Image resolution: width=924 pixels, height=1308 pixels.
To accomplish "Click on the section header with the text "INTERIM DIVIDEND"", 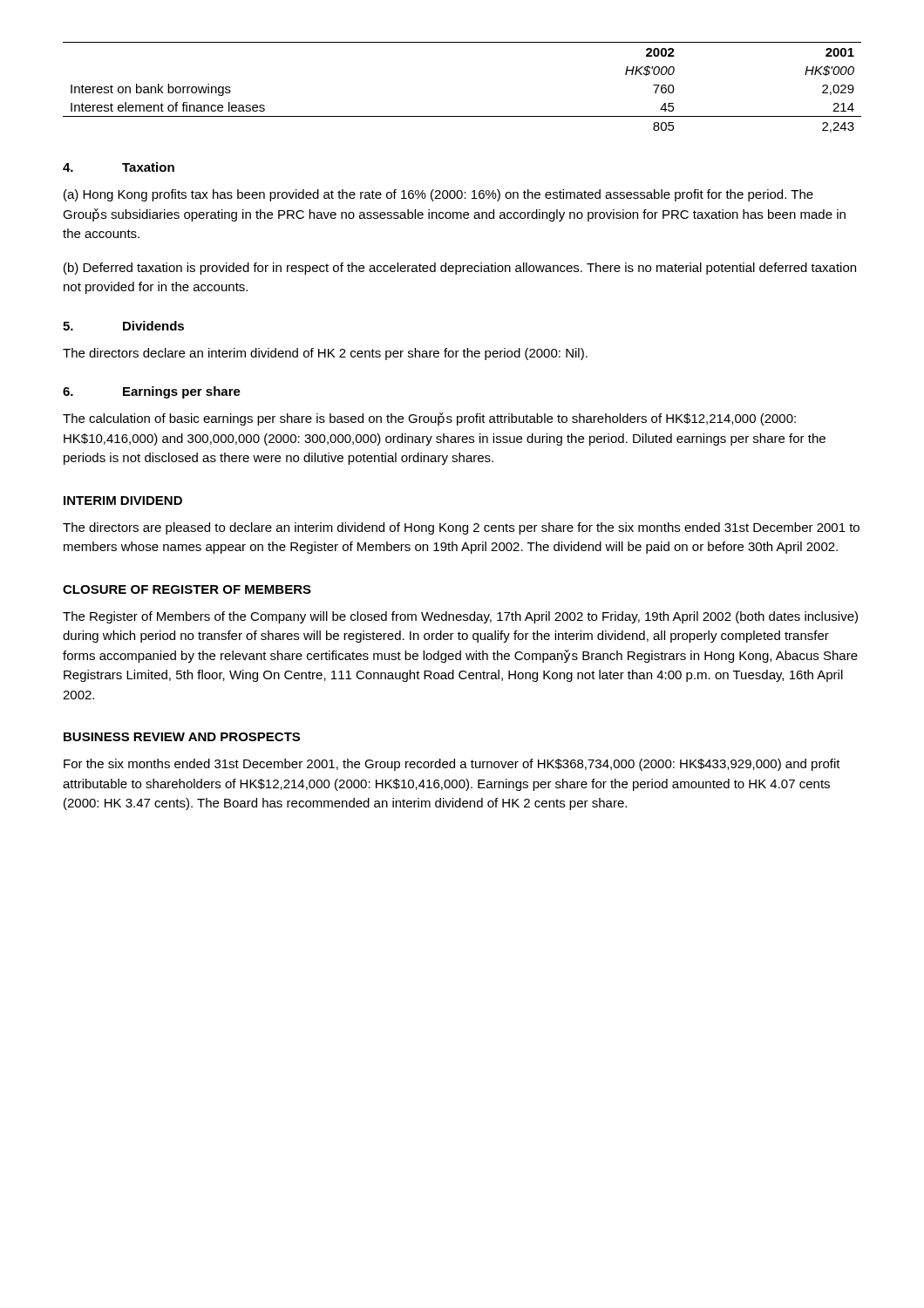I will click(123, 500).
